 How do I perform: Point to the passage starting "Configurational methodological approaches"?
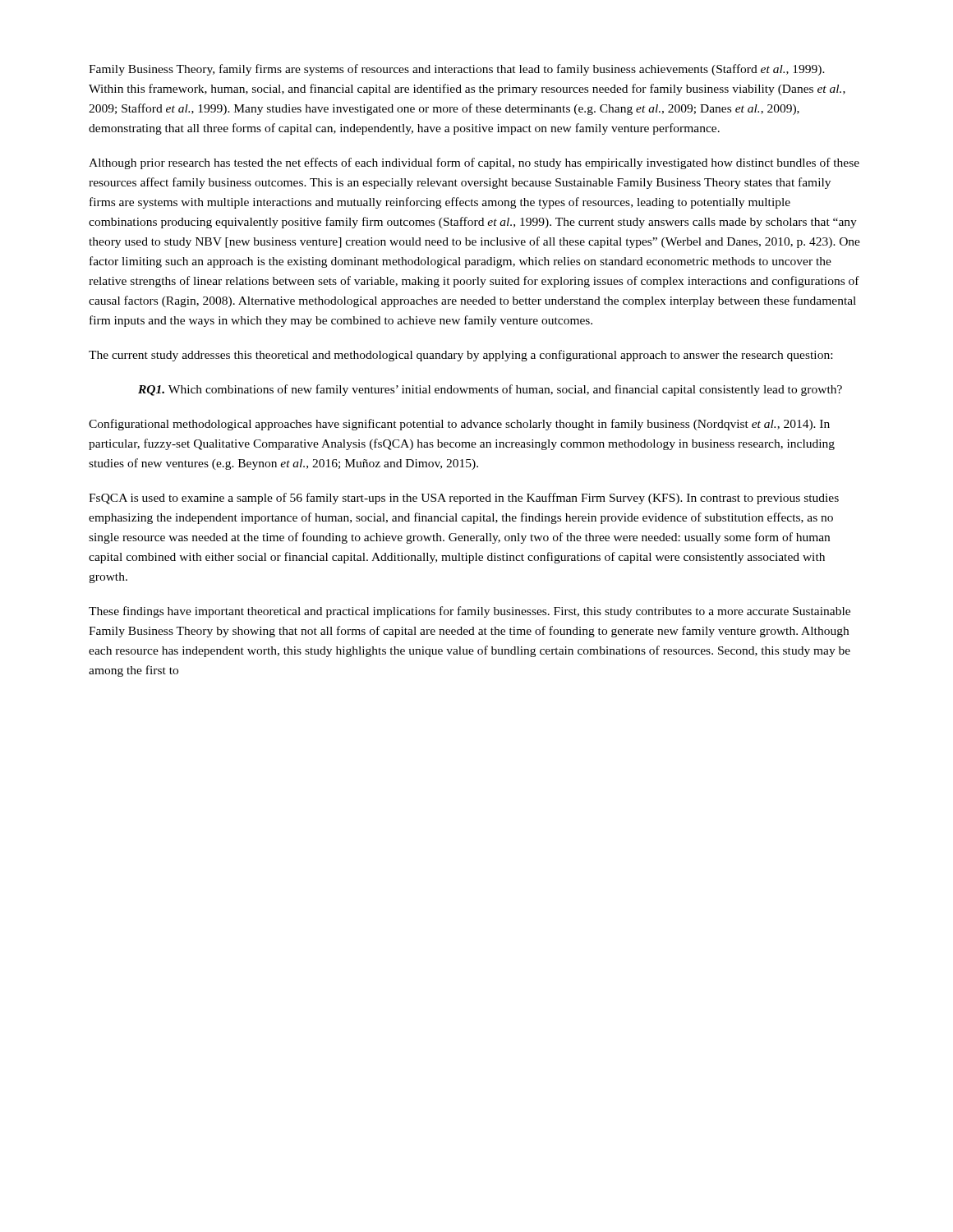tap(462, 443)
